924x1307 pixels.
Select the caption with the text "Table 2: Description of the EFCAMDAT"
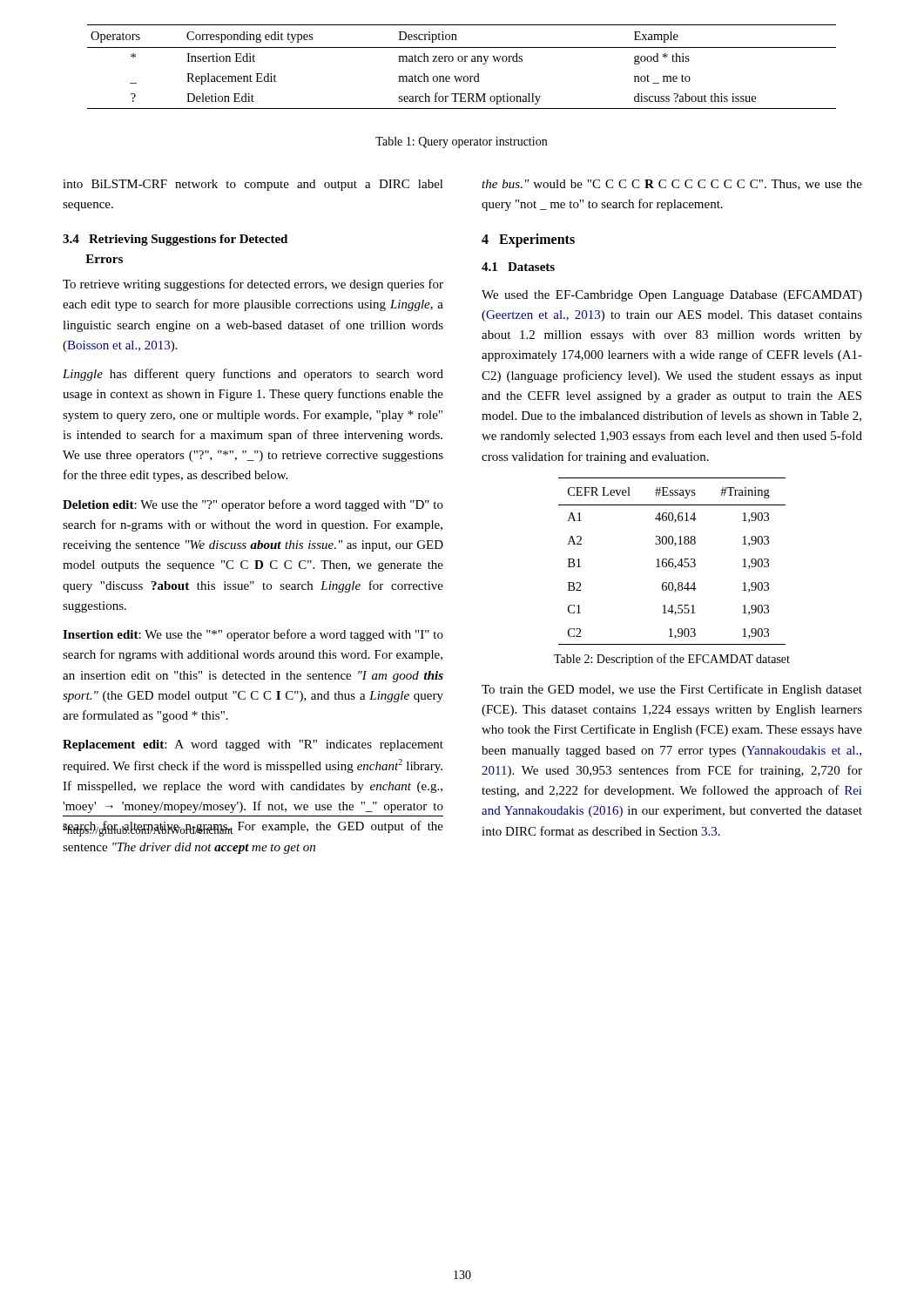point(672,659)
